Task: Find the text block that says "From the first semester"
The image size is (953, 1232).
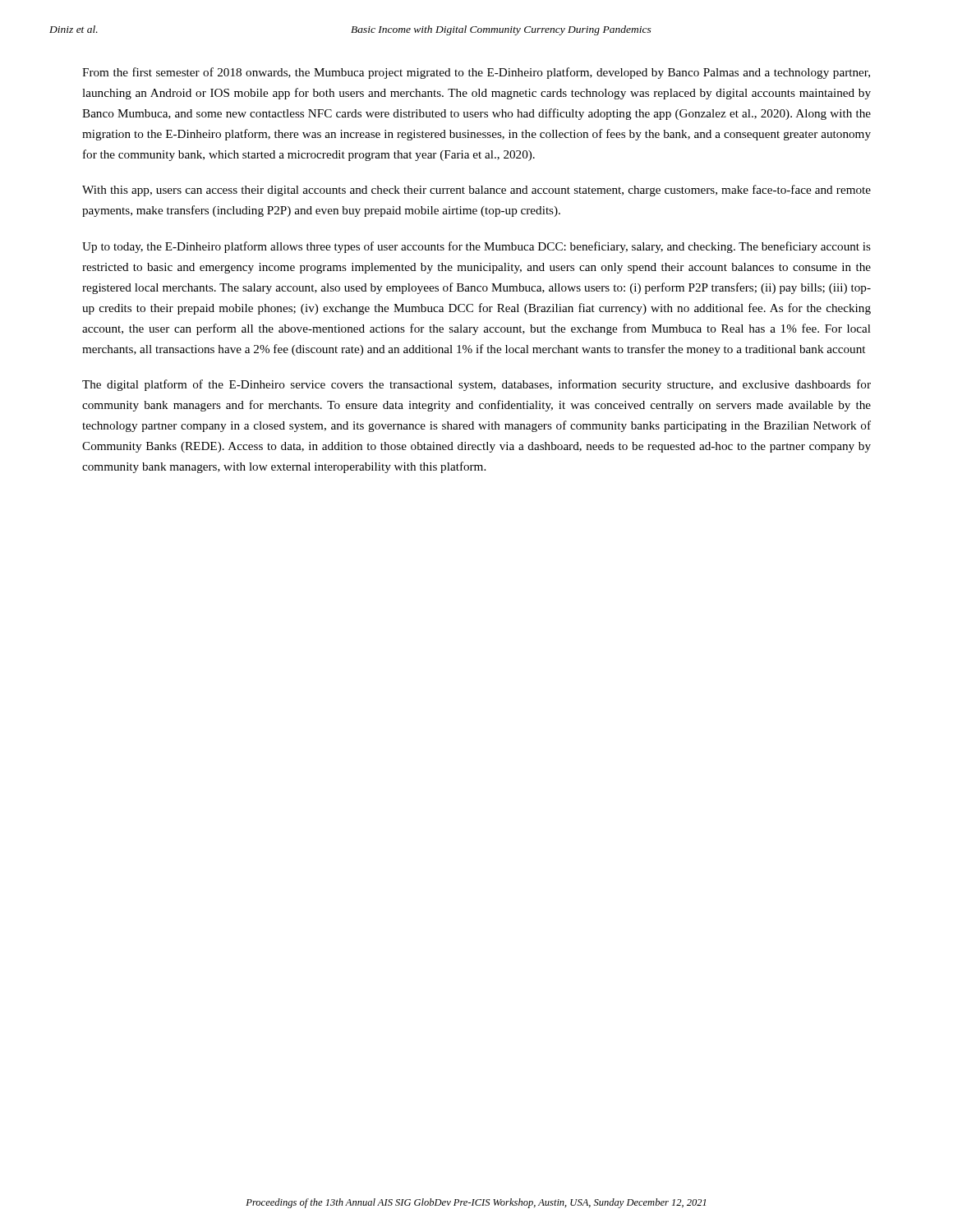Action: point(476,113)
